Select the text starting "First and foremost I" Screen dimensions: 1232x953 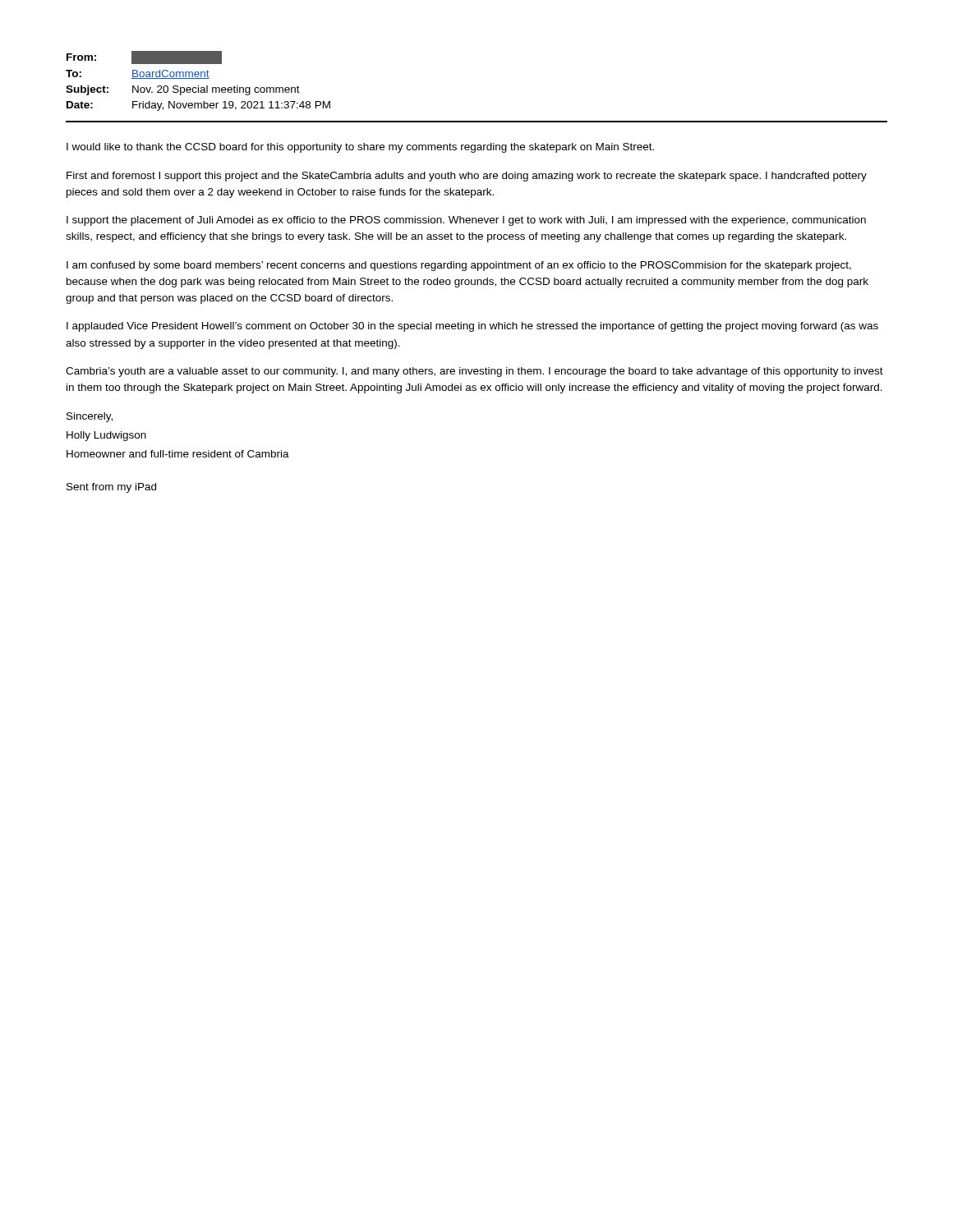466,183
